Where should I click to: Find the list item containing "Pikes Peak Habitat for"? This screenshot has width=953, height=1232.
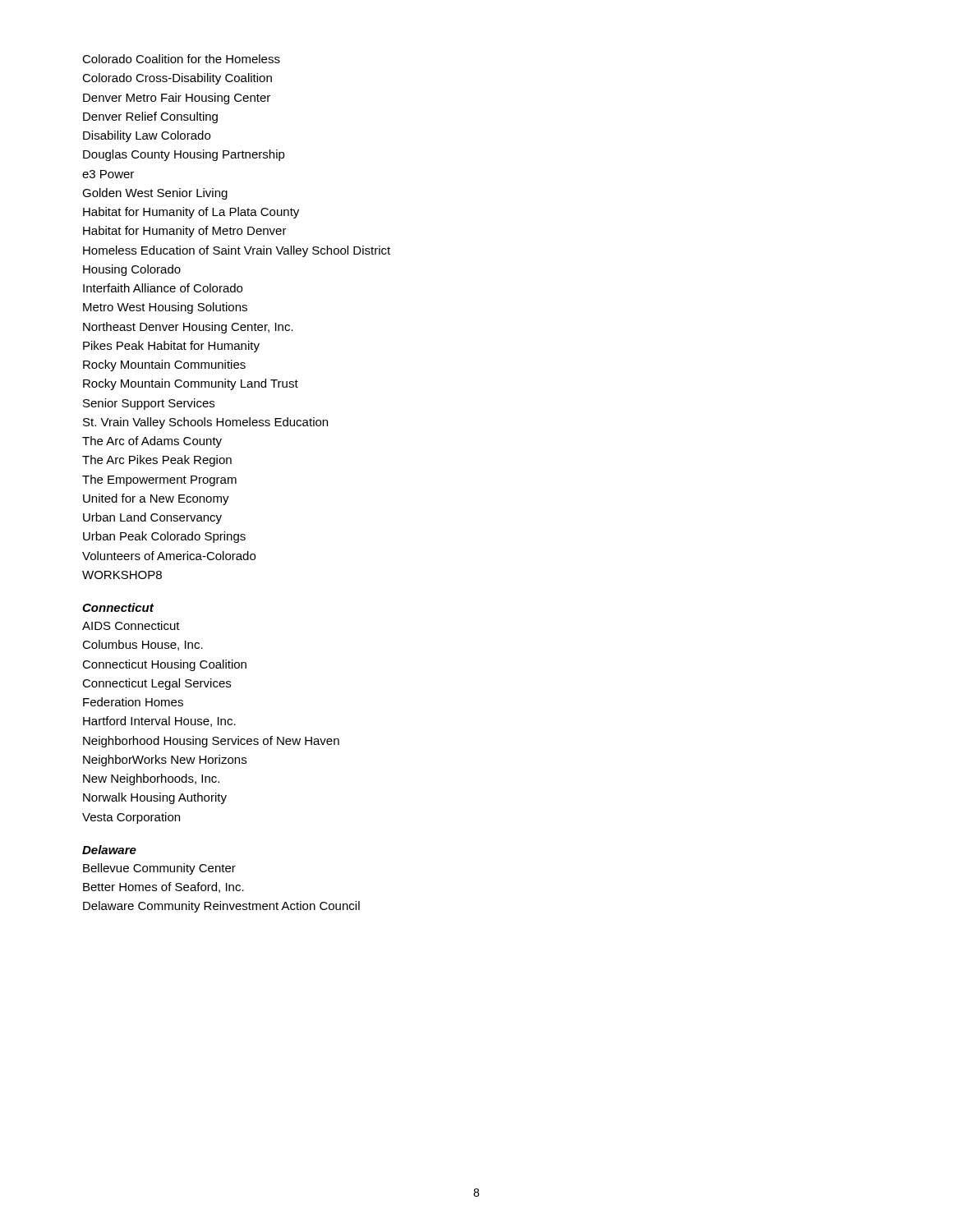171,345
